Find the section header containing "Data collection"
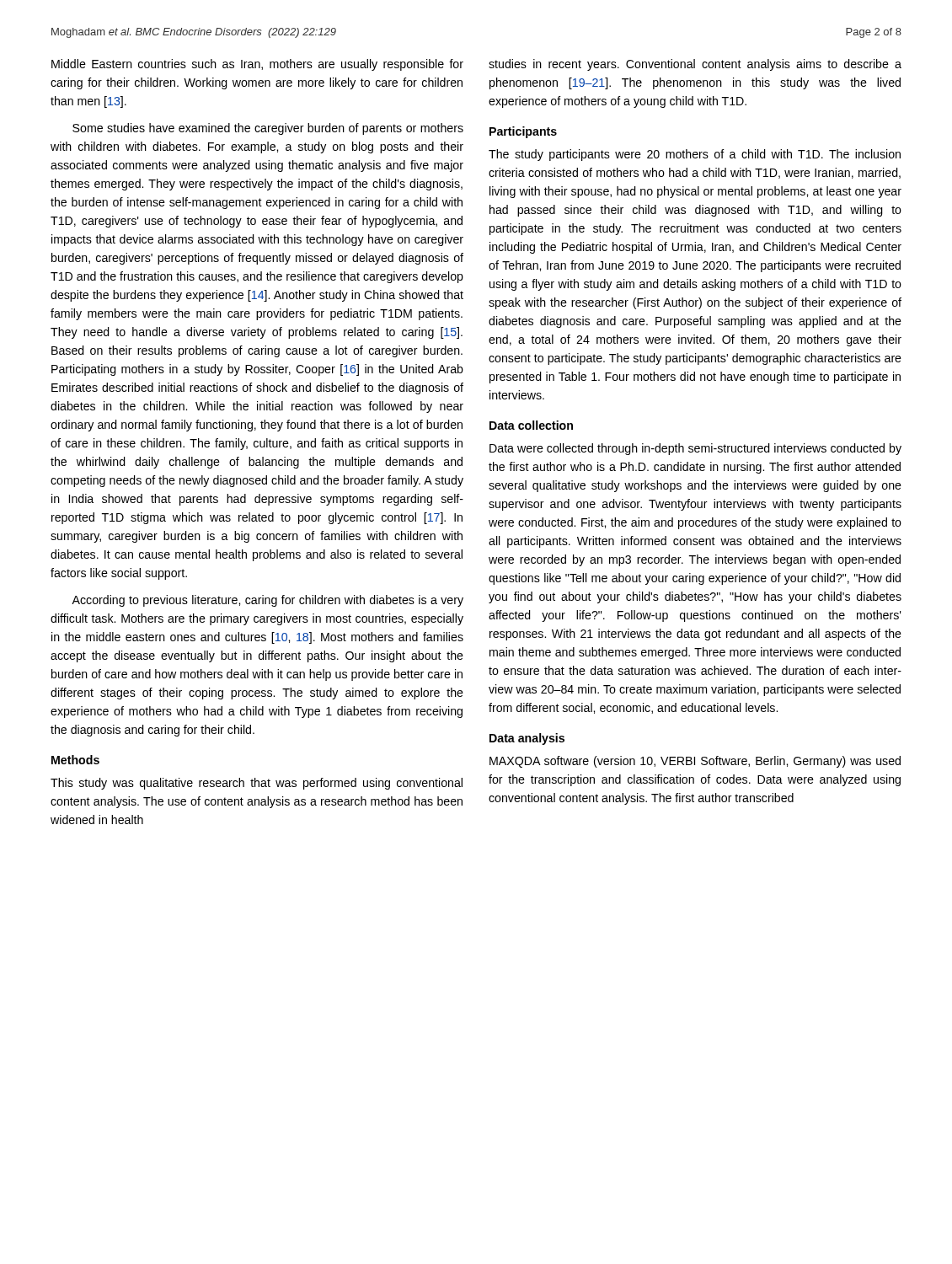 (x=531, y=426)
